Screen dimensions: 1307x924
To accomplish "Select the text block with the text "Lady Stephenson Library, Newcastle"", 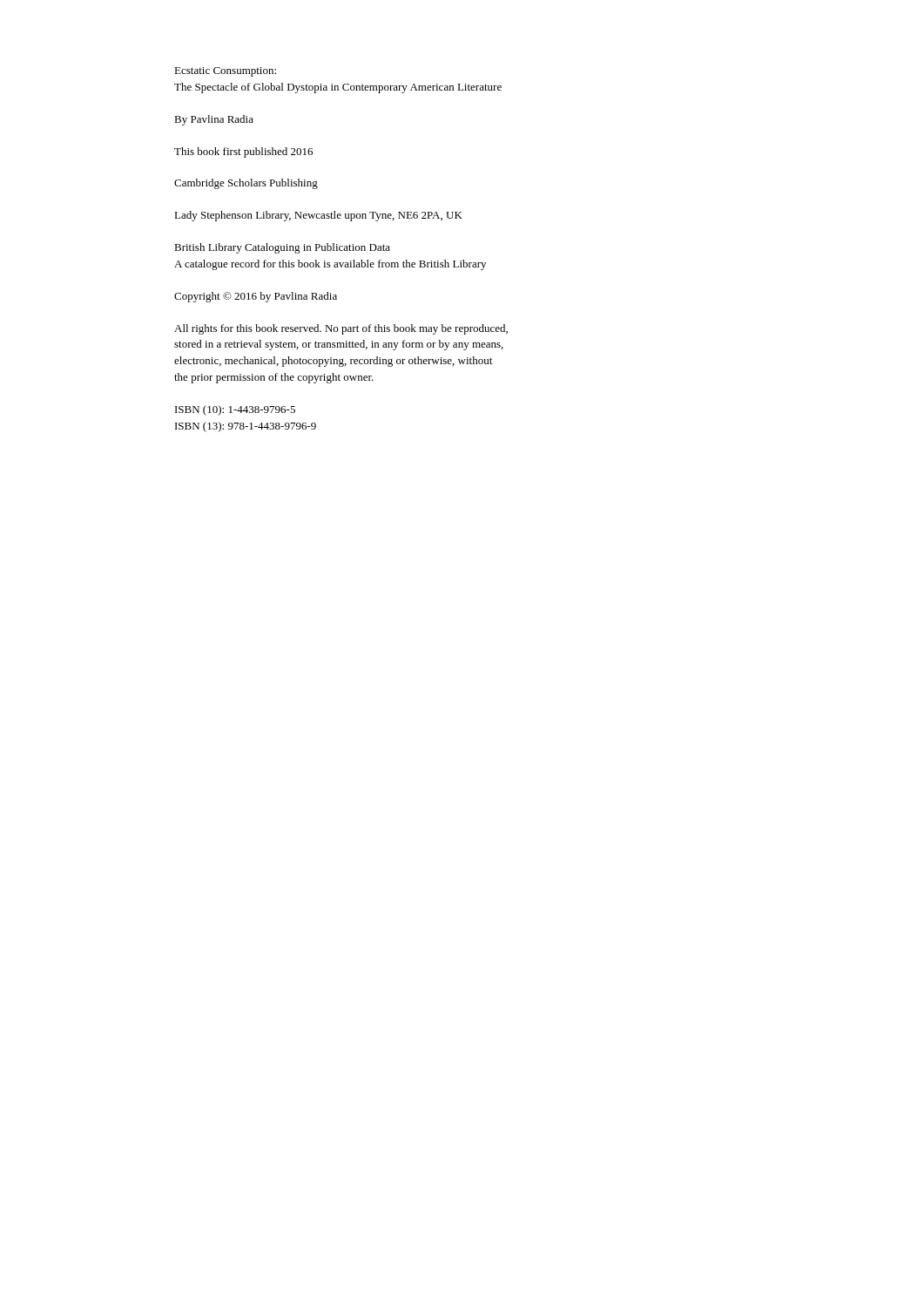I will pos(392,216).
